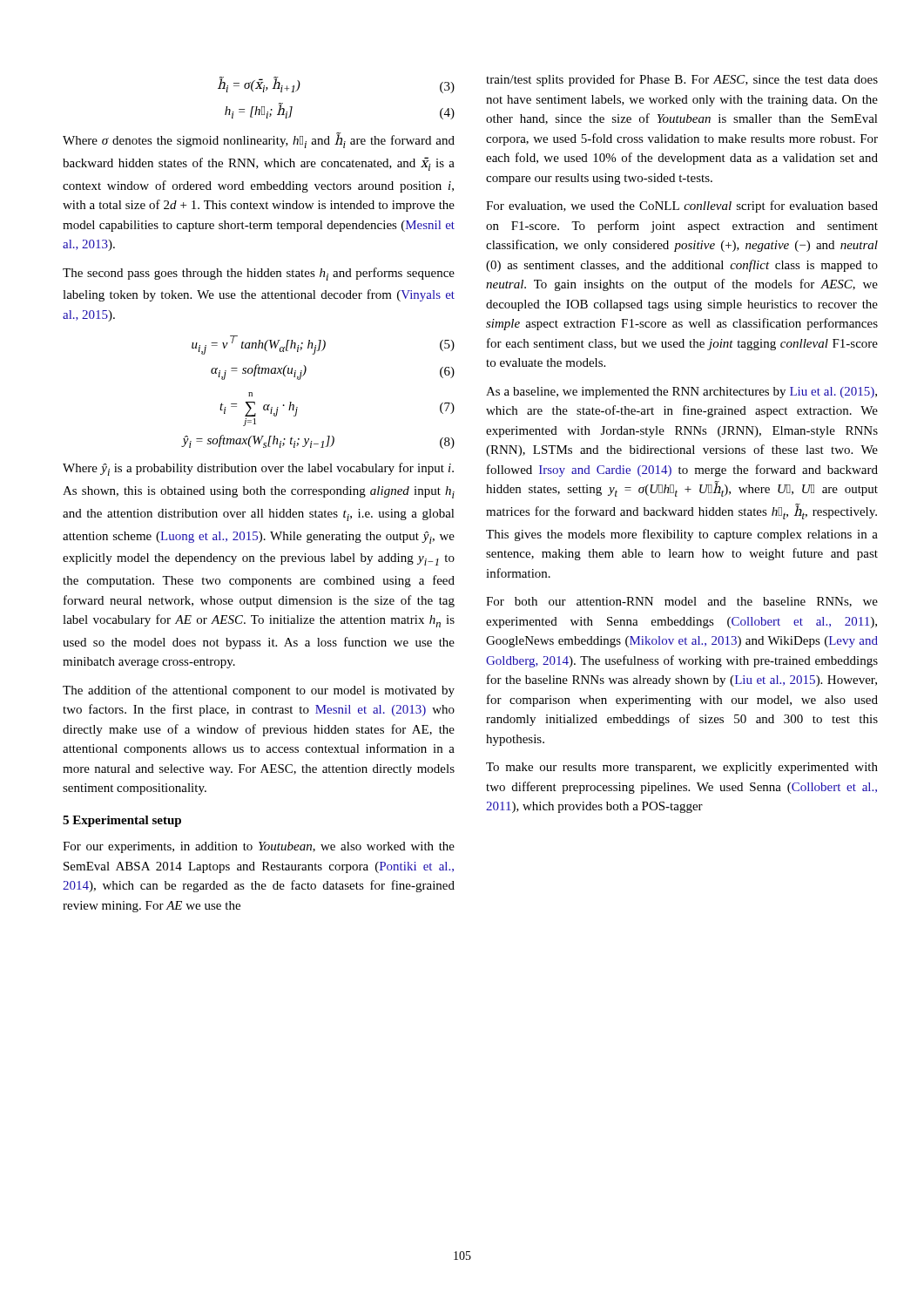This screenshot has width=924, height=1307.
Task: Select the block starting "αi,j = softmax(ui,j)"
Action: coord(259,372)
